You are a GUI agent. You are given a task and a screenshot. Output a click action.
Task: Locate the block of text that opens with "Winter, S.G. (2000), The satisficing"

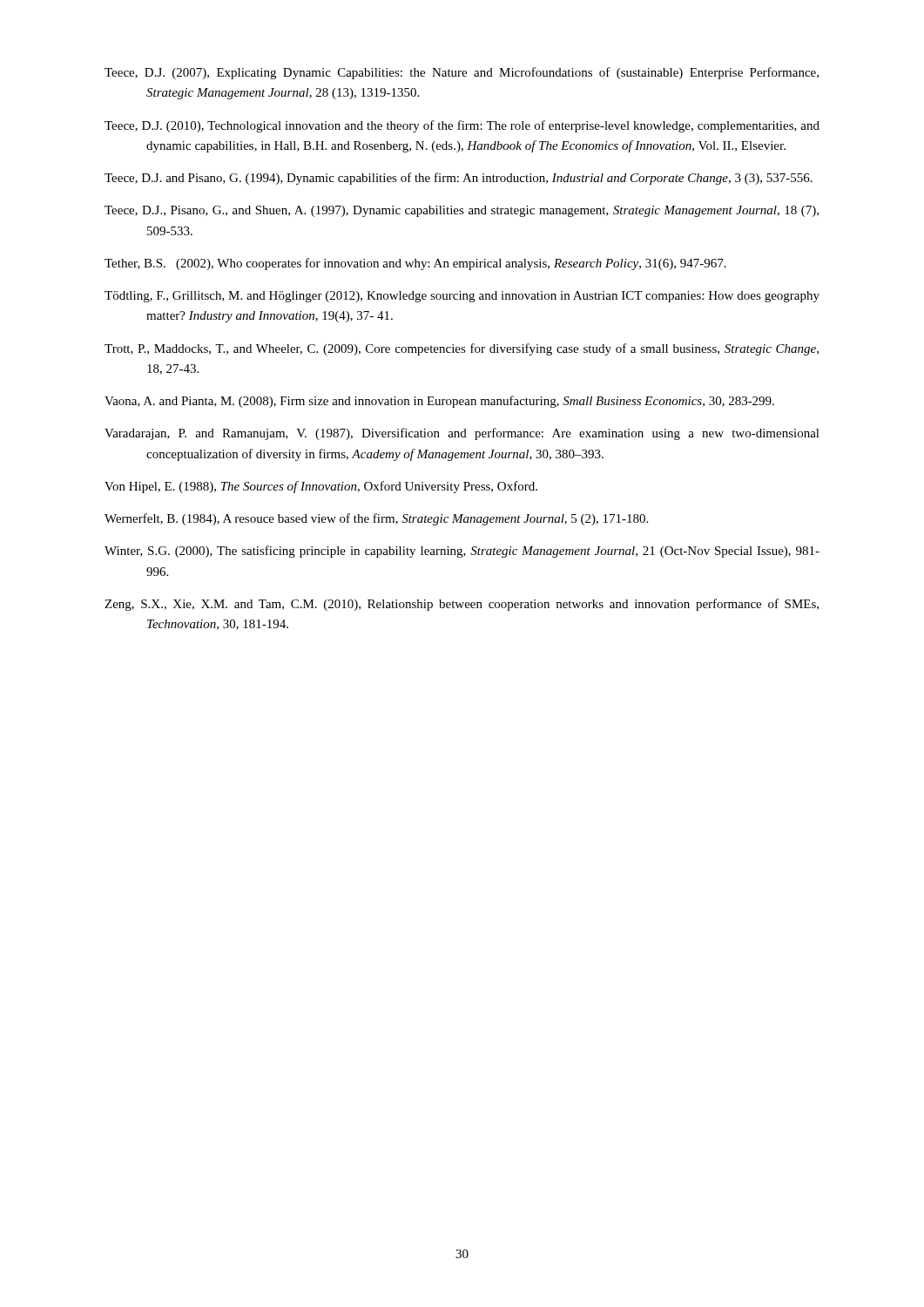462,561
